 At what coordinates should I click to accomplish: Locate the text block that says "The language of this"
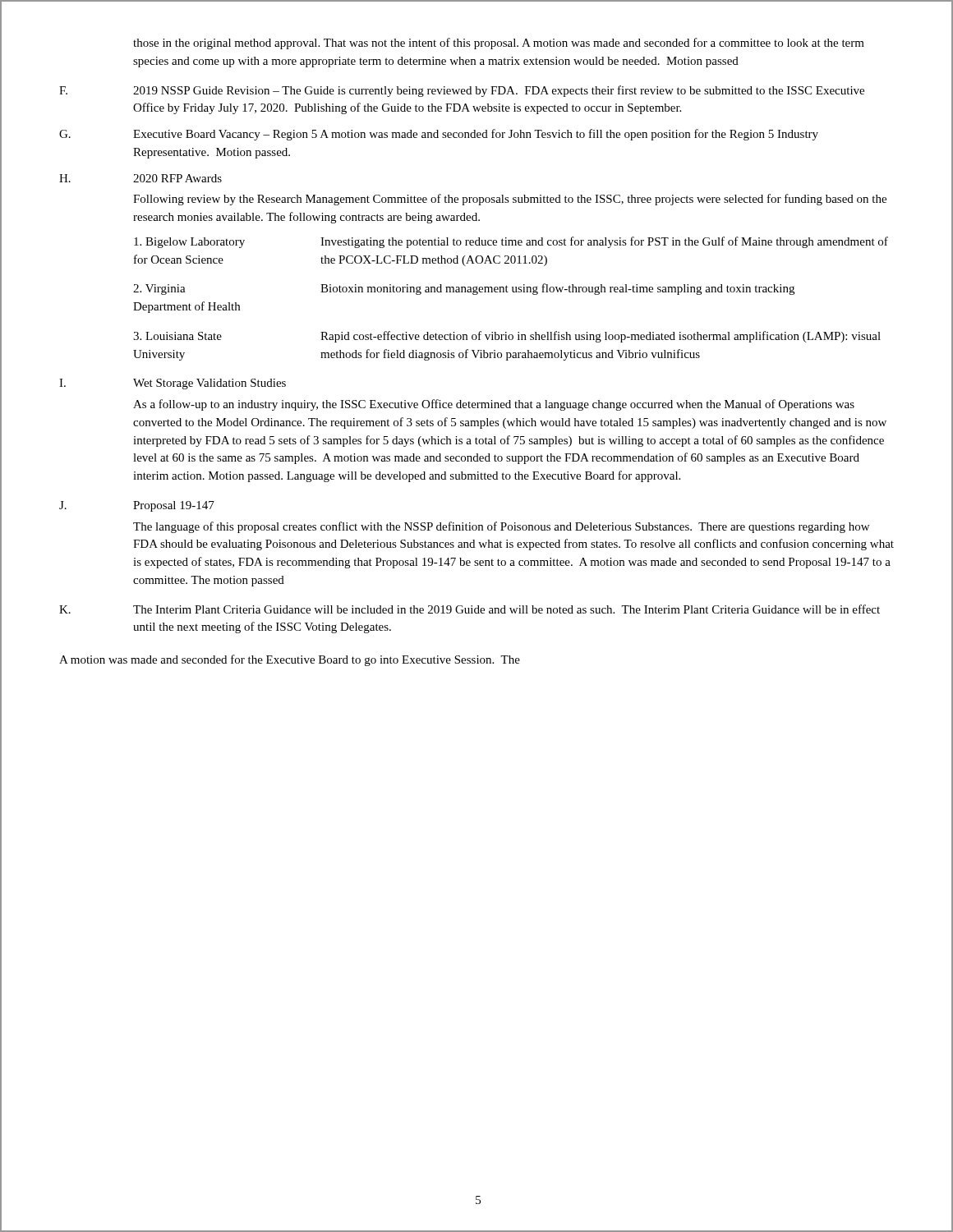tap(513, 553)
